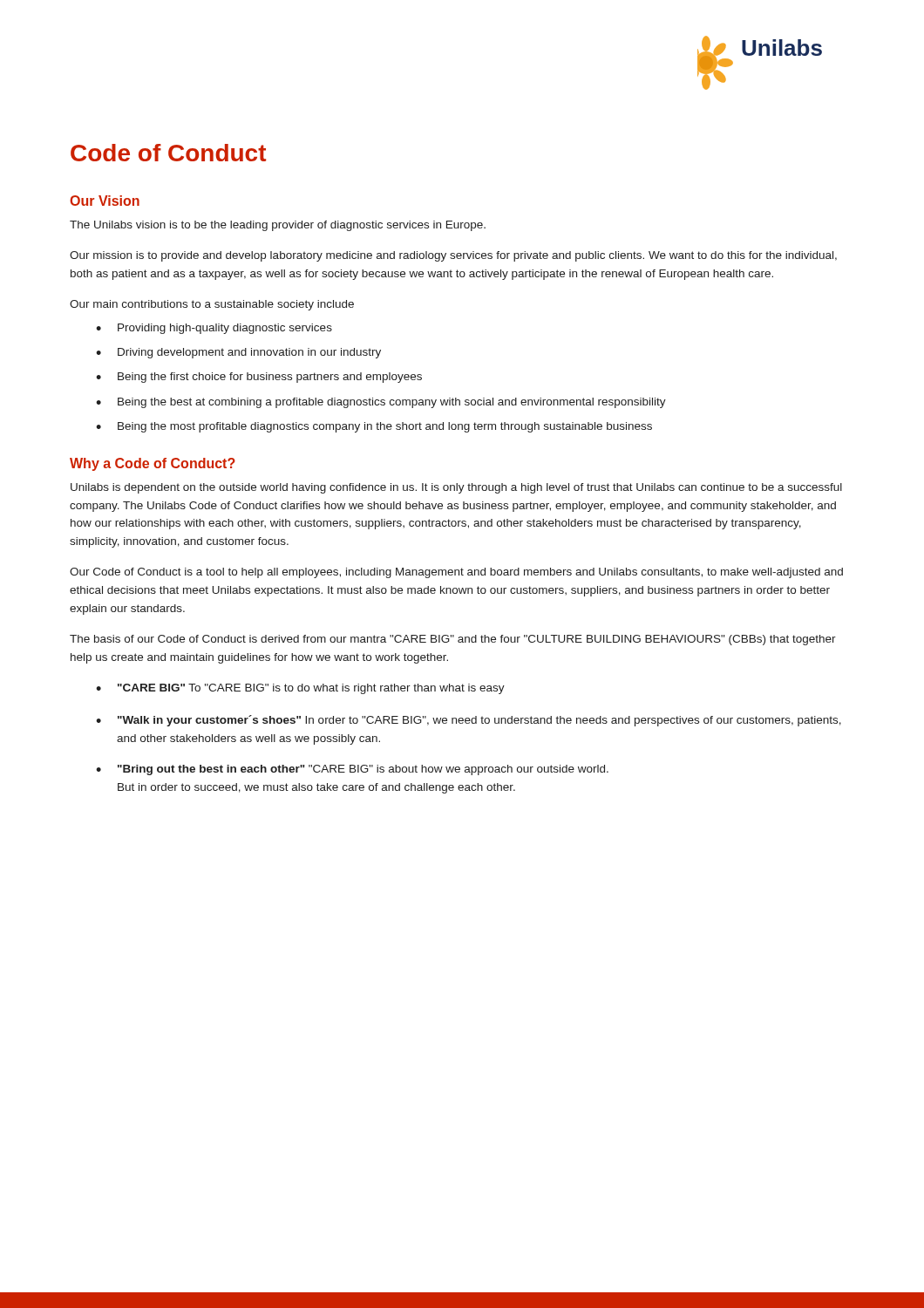The height and width of the screenshot is (1308, 924).
Task: Point to the passage starting "• "Bring out the best in"
Action: 475,779
